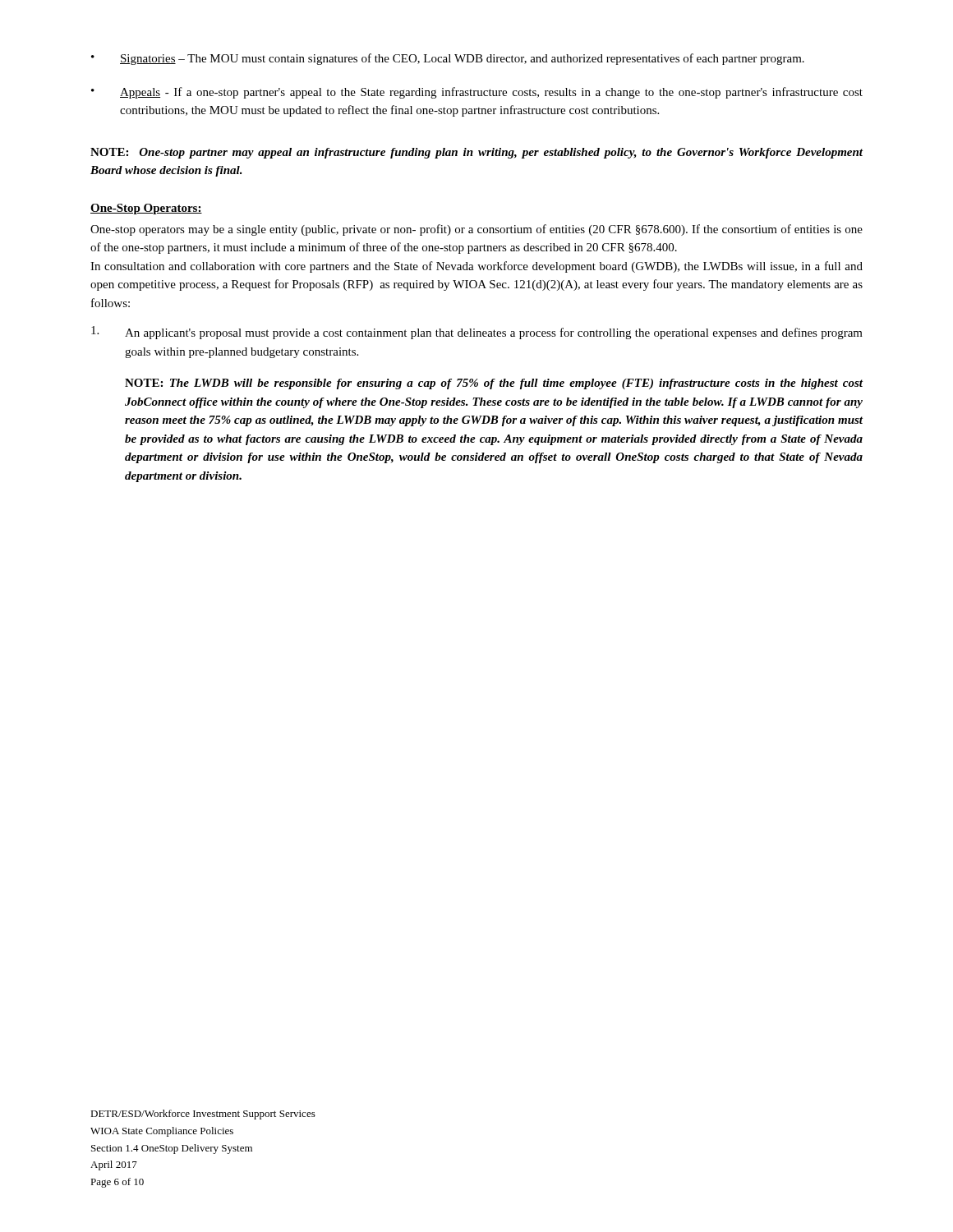Click the passage that begins "• Signatories – The MOU"
The width and height of the screenshot is (953, 1232).
pyautogui.click(x=476, y=59)
